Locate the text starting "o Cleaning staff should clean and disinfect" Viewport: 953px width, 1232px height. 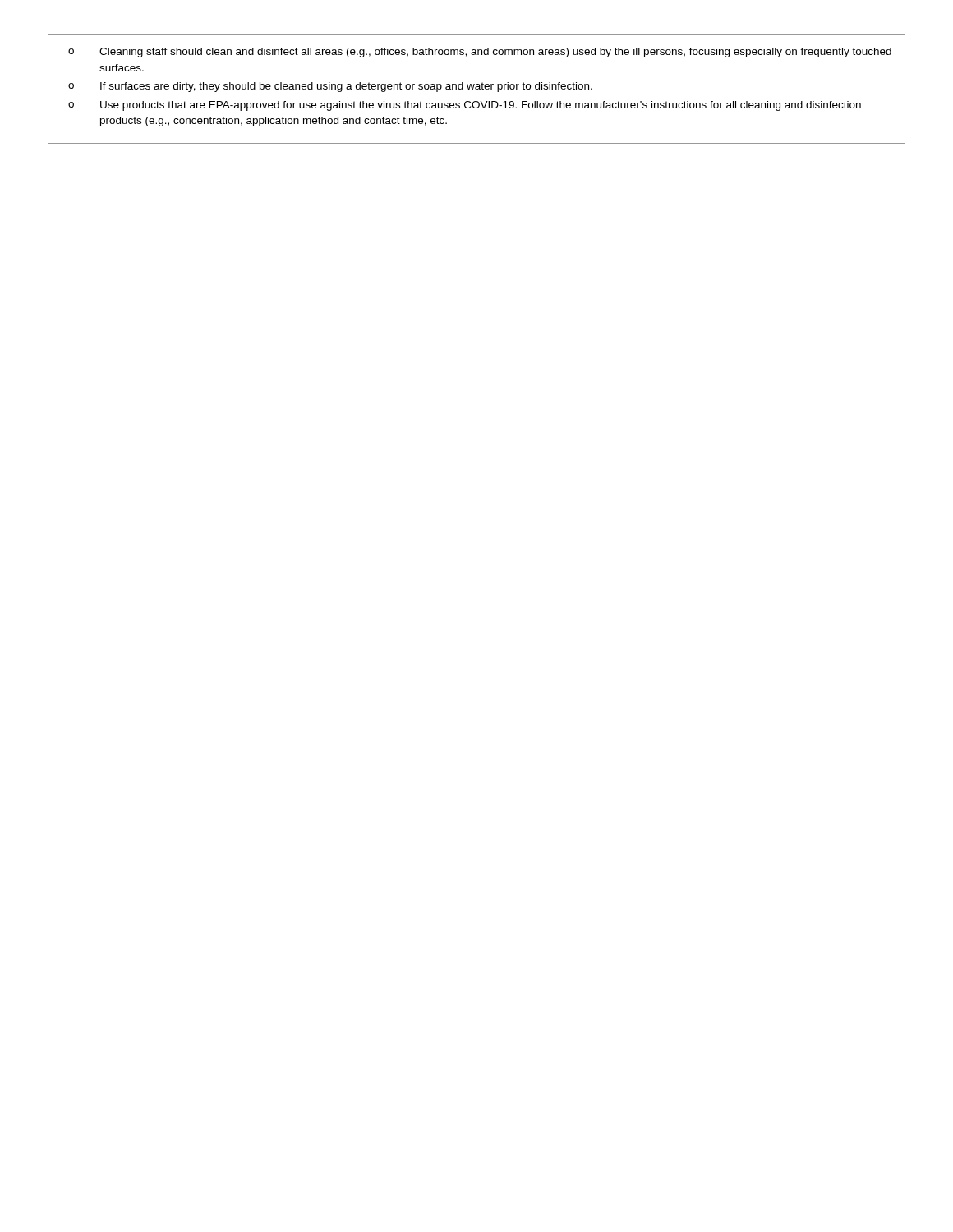point(476,60)
